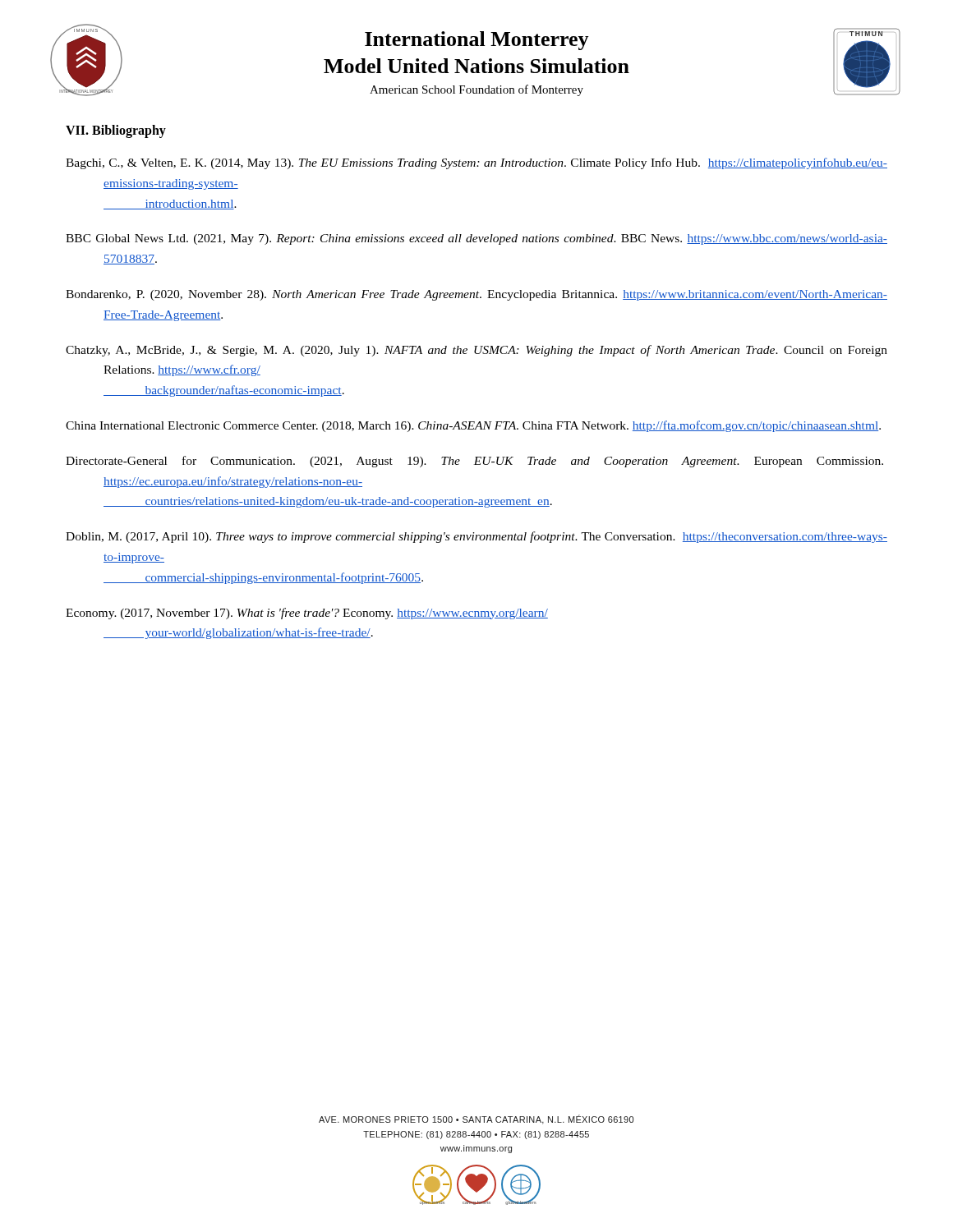953x1232 pixels.
Task: Point to the block beginning "Chatzky, A., McBride, J., & Sergie, M."
Action: (476, 351)
